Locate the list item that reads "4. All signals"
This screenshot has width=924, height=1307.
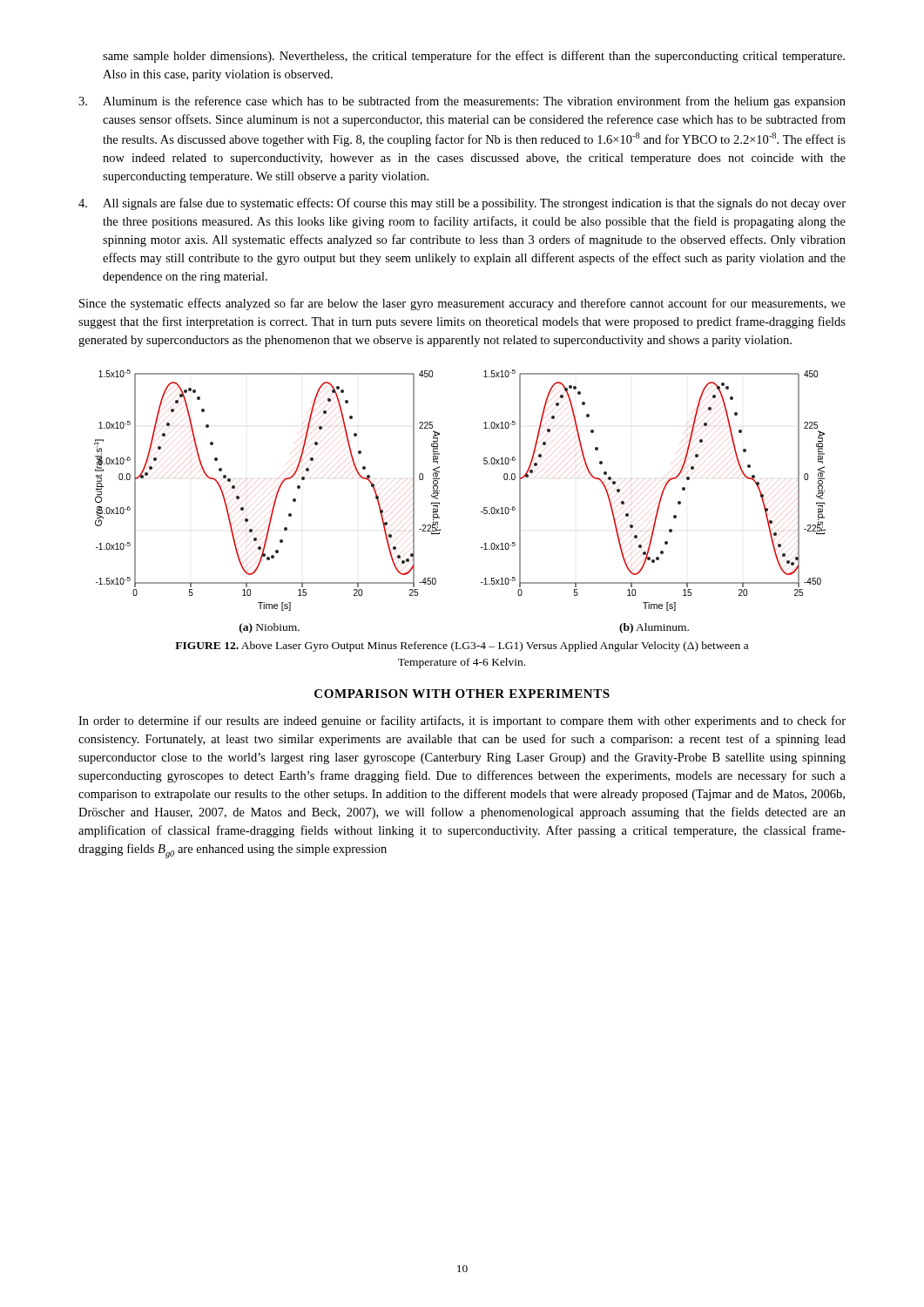(462, 240)
